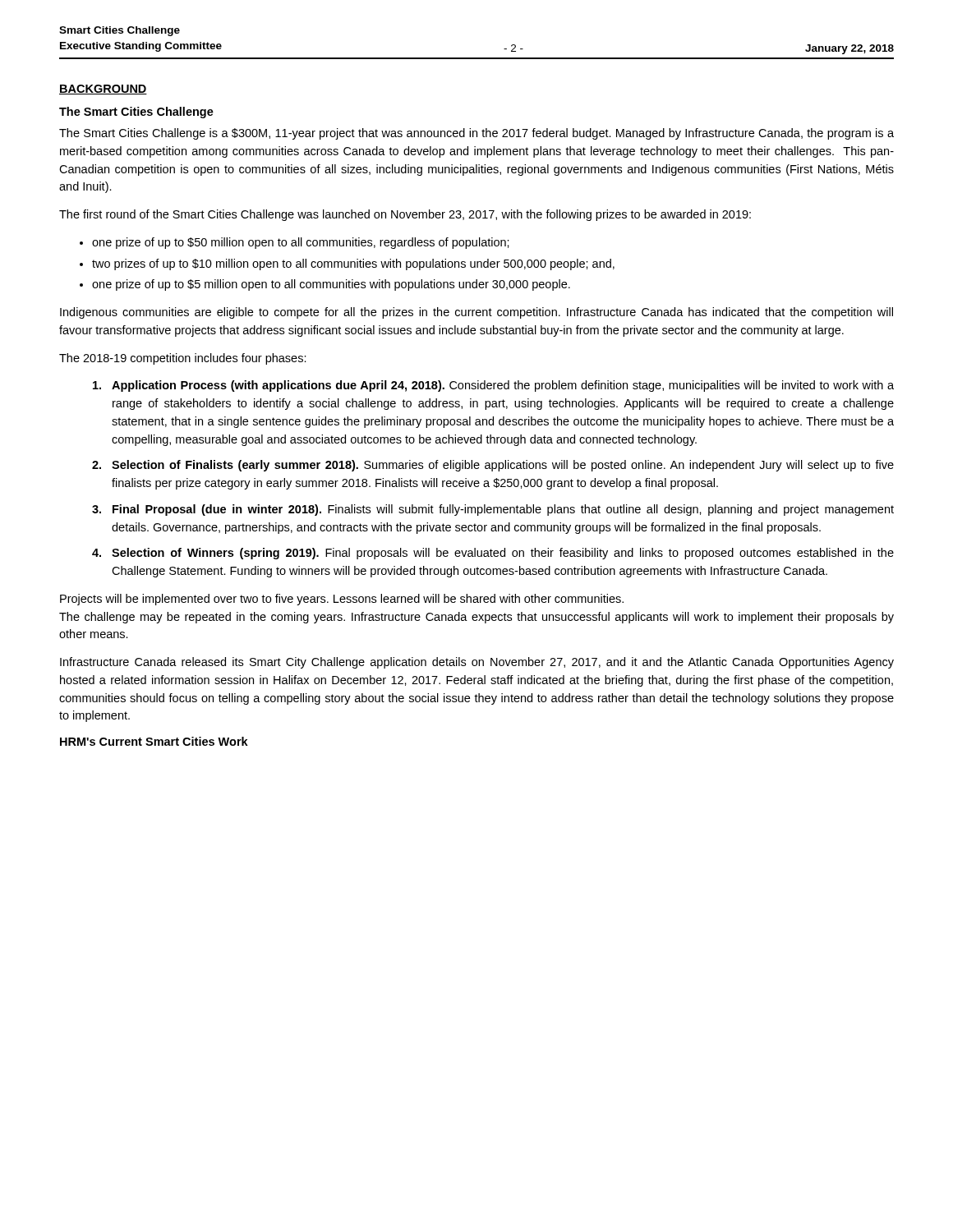The width and height of the screenshot is (953, 1232).
Task: Locate the text "HRM's Current Smart Cities Work"
Action: click(153, 742)
